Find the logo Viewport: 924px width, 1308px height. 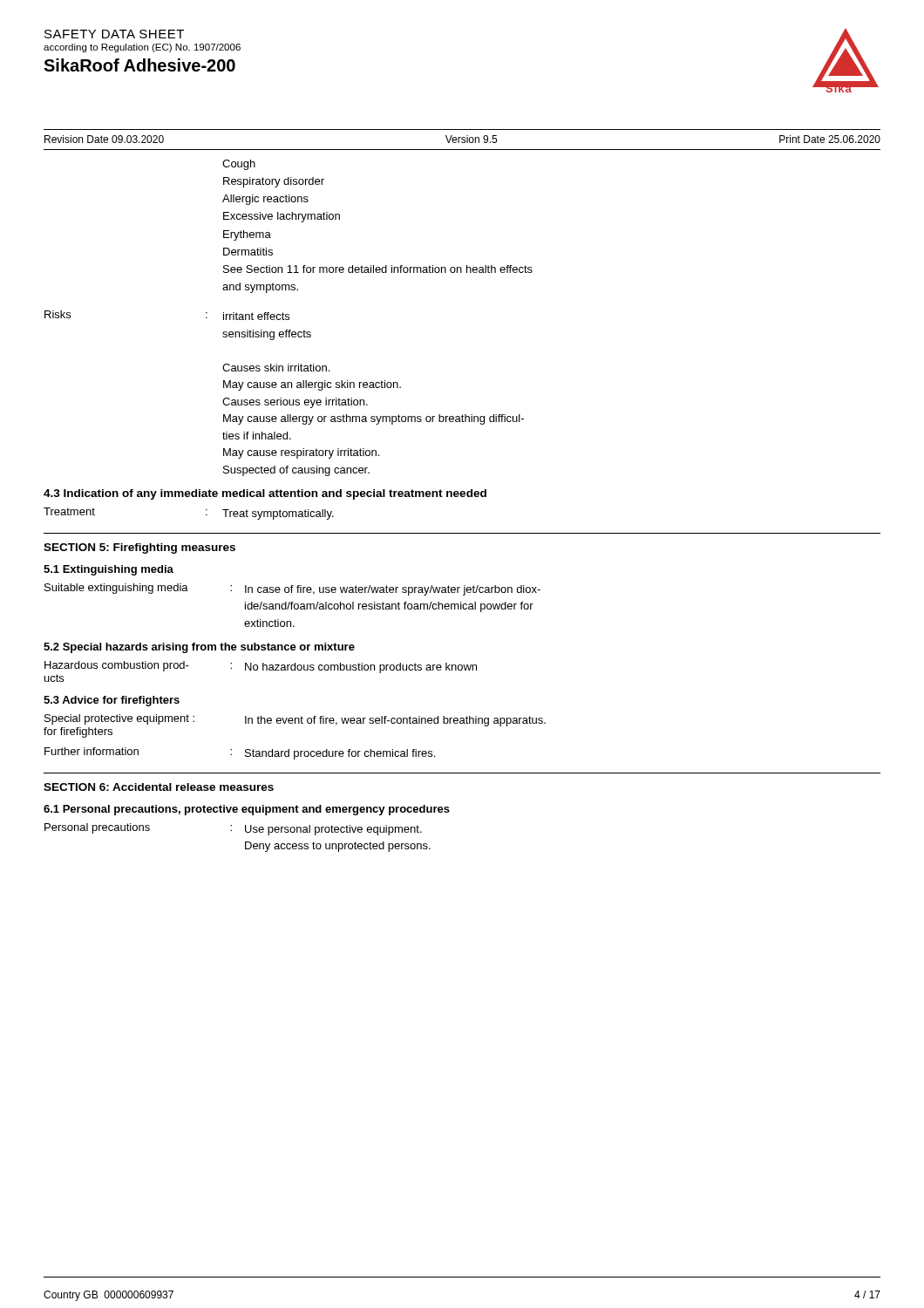(846, 61)
